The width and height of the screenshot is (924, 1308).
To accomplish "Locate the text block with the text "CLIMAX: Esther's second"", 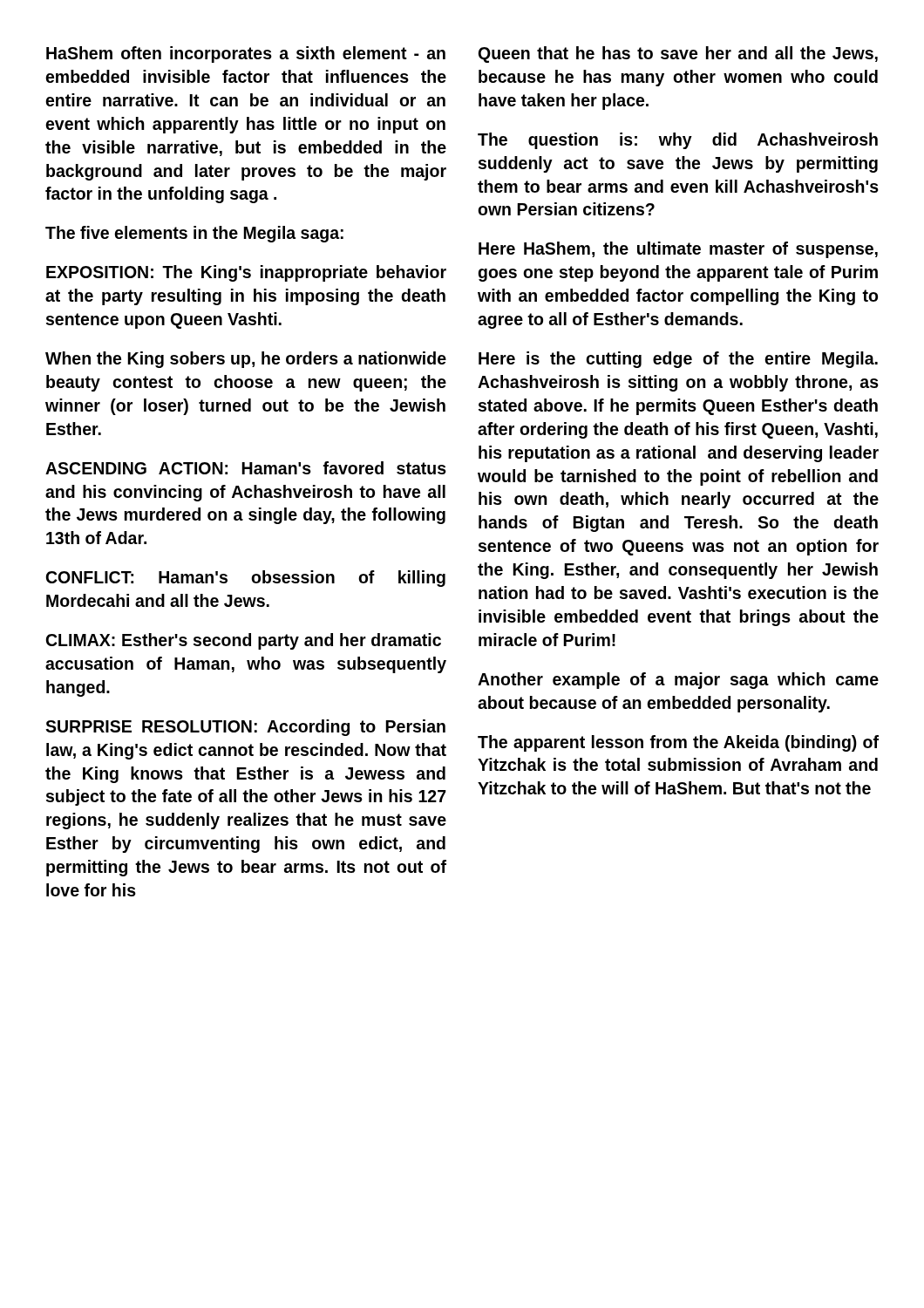I will pyautogui.click(x=246, y=664).
